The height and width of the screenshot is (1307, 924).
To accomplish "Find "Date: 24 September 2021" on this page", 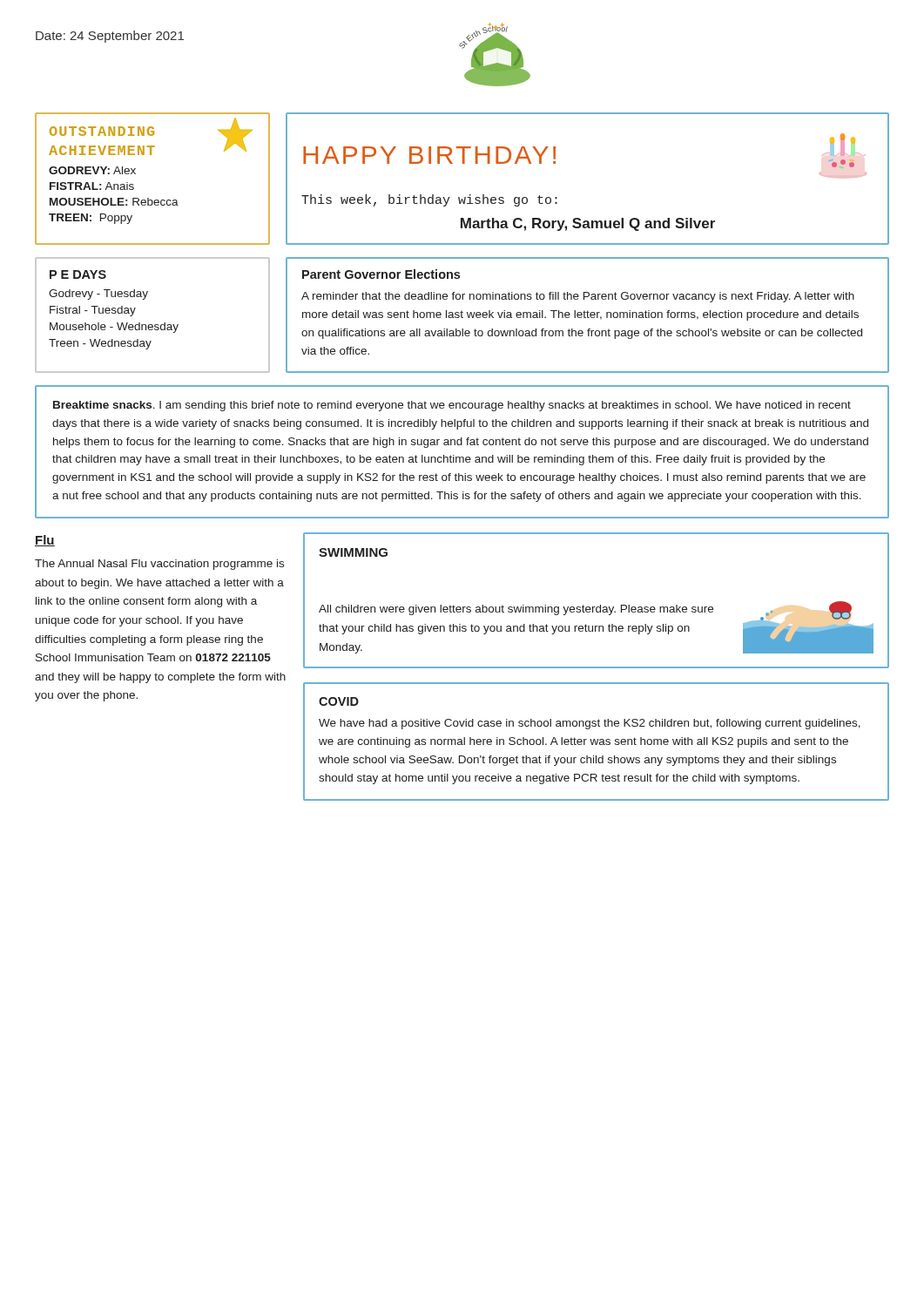I will 110,35.
